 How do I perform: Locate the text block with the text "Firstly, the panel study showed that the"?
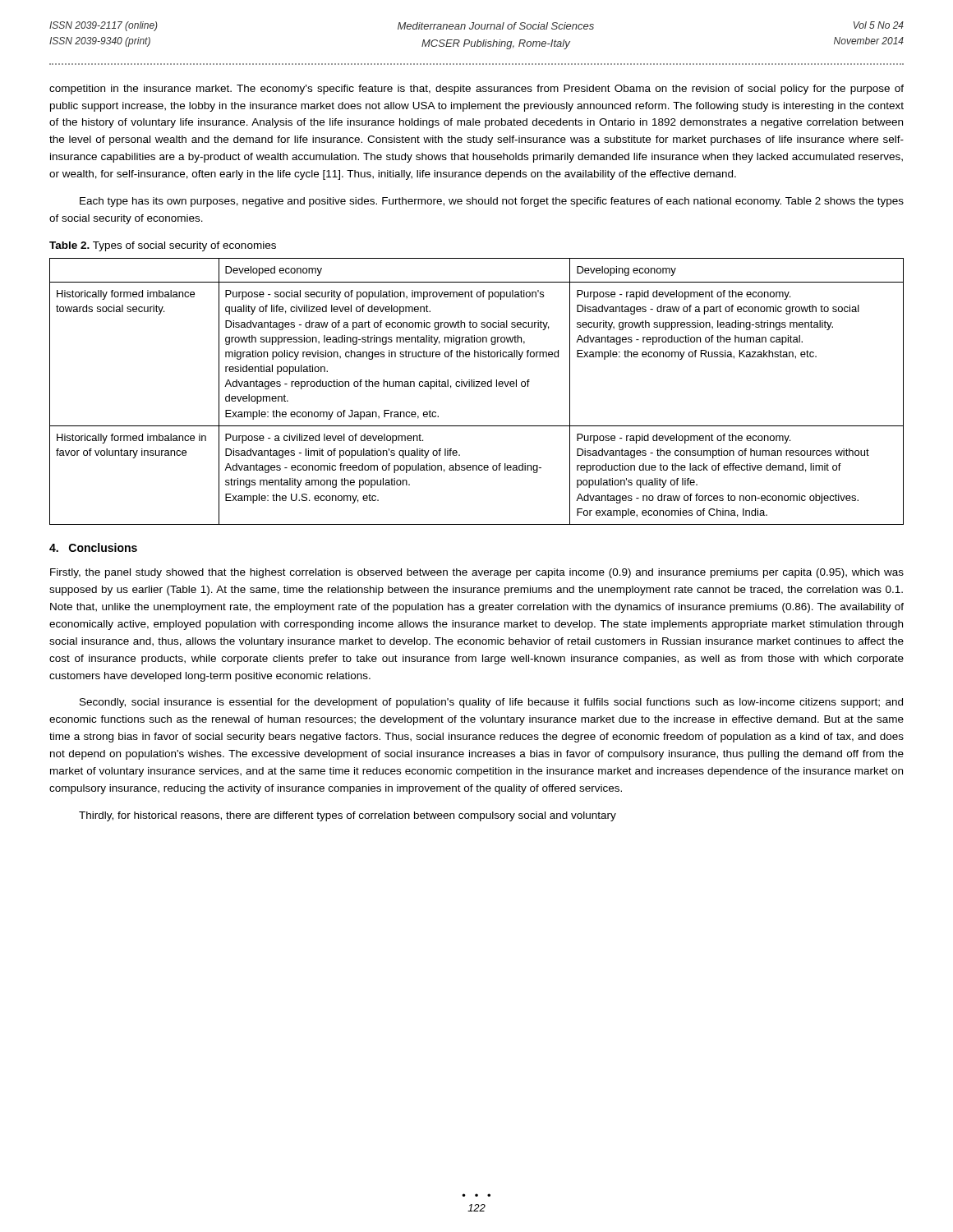click(476, 624)
